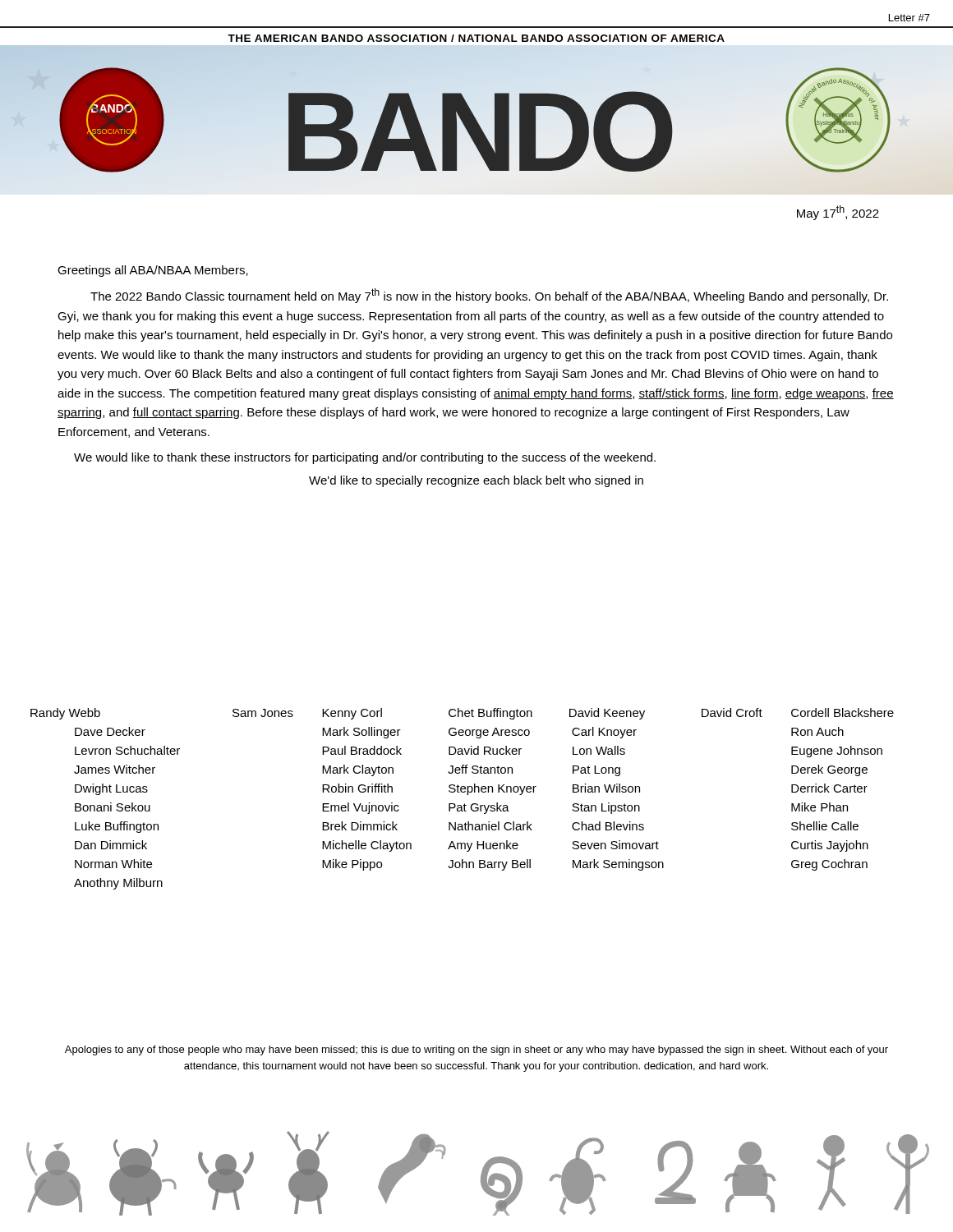Select the text block starting "Apologies to any of"
The height and width of the screenshot is (1232, 953).
476,1058
